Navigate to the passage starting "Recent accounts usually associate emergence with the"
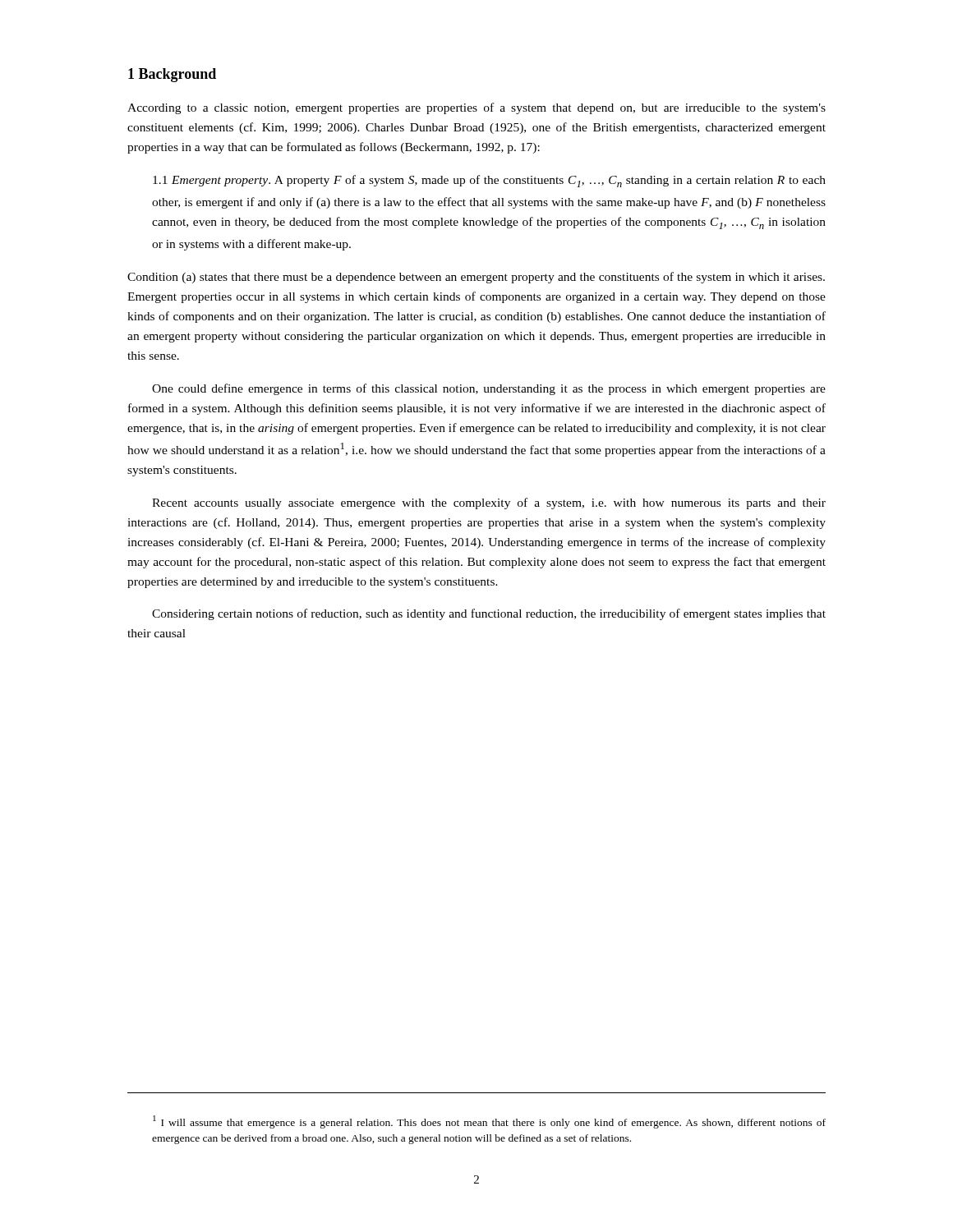Image resolution: width=953 pixels, height=1232 pixels. click(476, 542)
